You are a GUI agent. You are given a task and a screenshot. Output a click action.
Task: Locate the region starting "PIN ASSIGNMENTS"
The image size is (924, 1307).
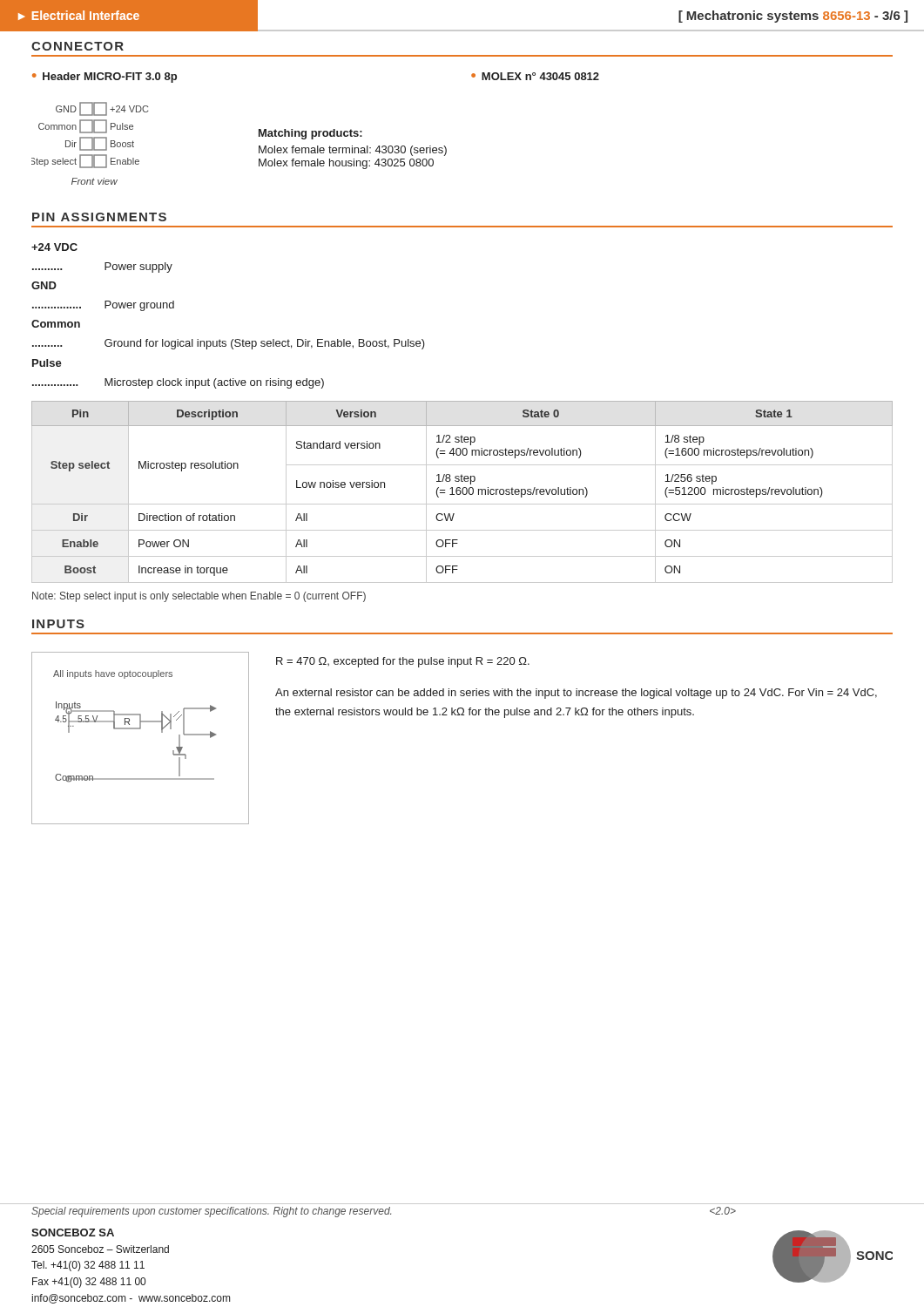coord(100,217)
